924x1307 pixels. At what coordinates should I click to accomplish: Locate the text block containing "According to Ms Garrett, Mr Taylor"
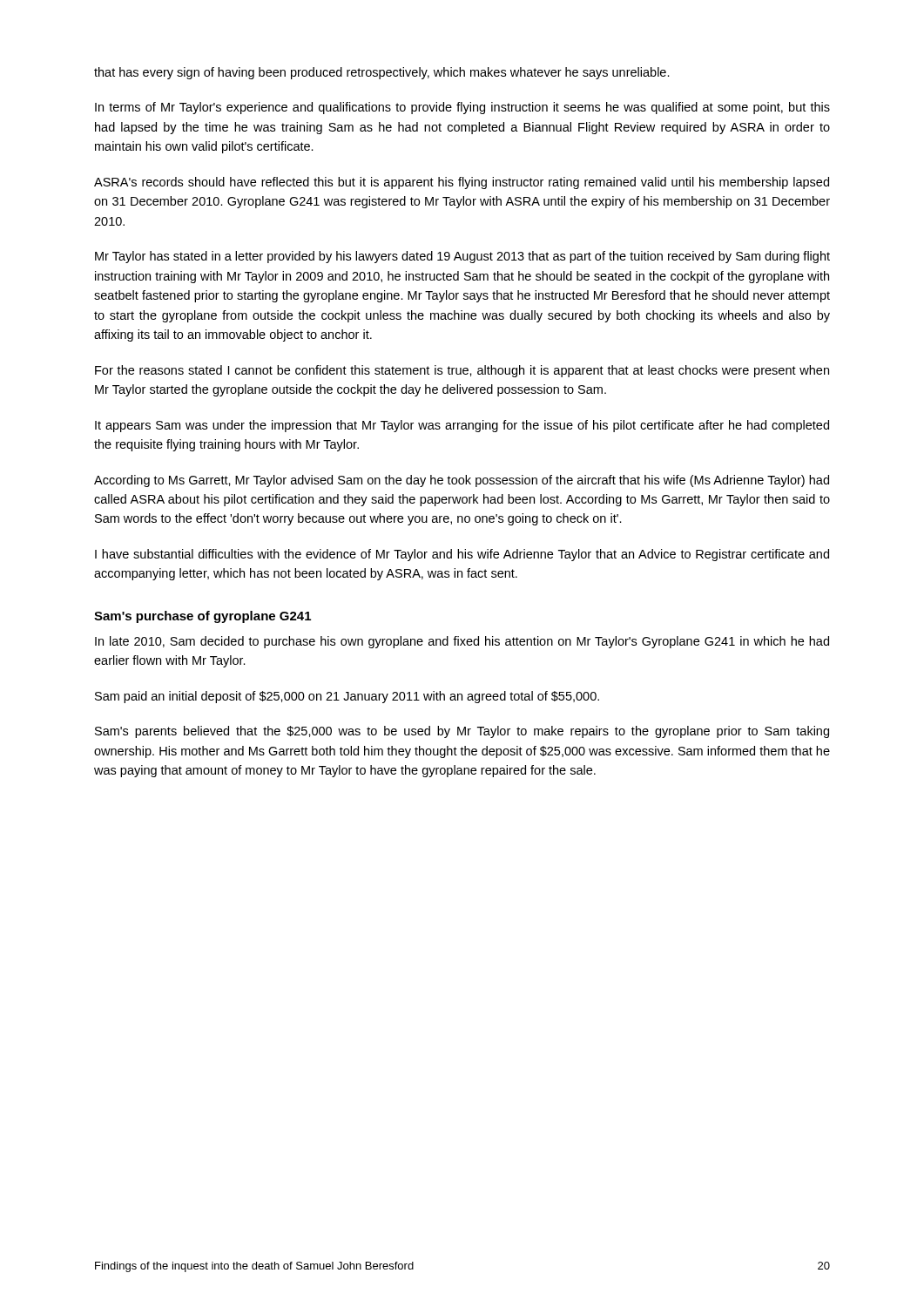pyautogui.click(x=462, y=499)
